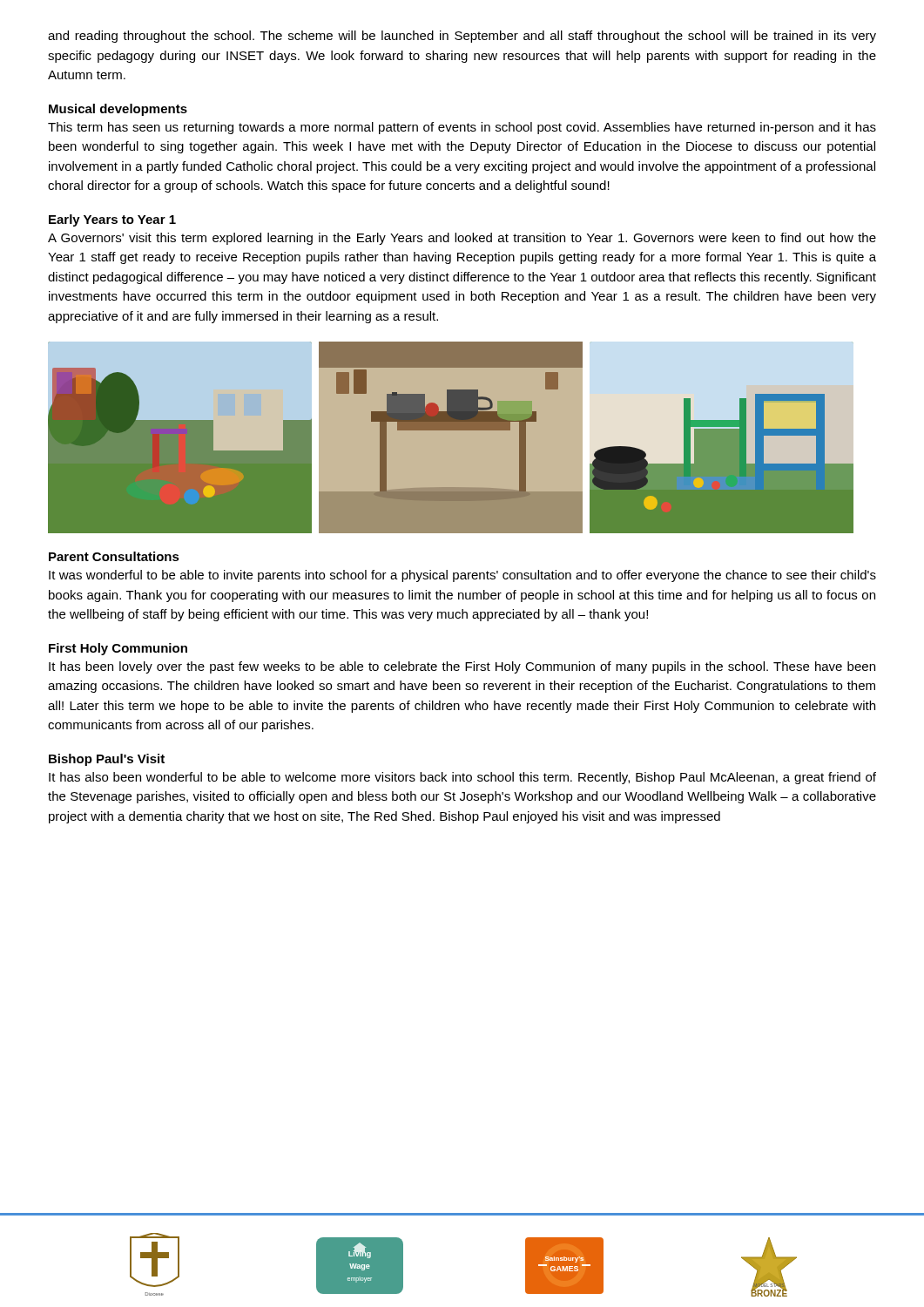Viewport: 924px width, 1307px height.
Task: Locate the text block that reads "It was wonderful to be"
Action: coord(462,594)
